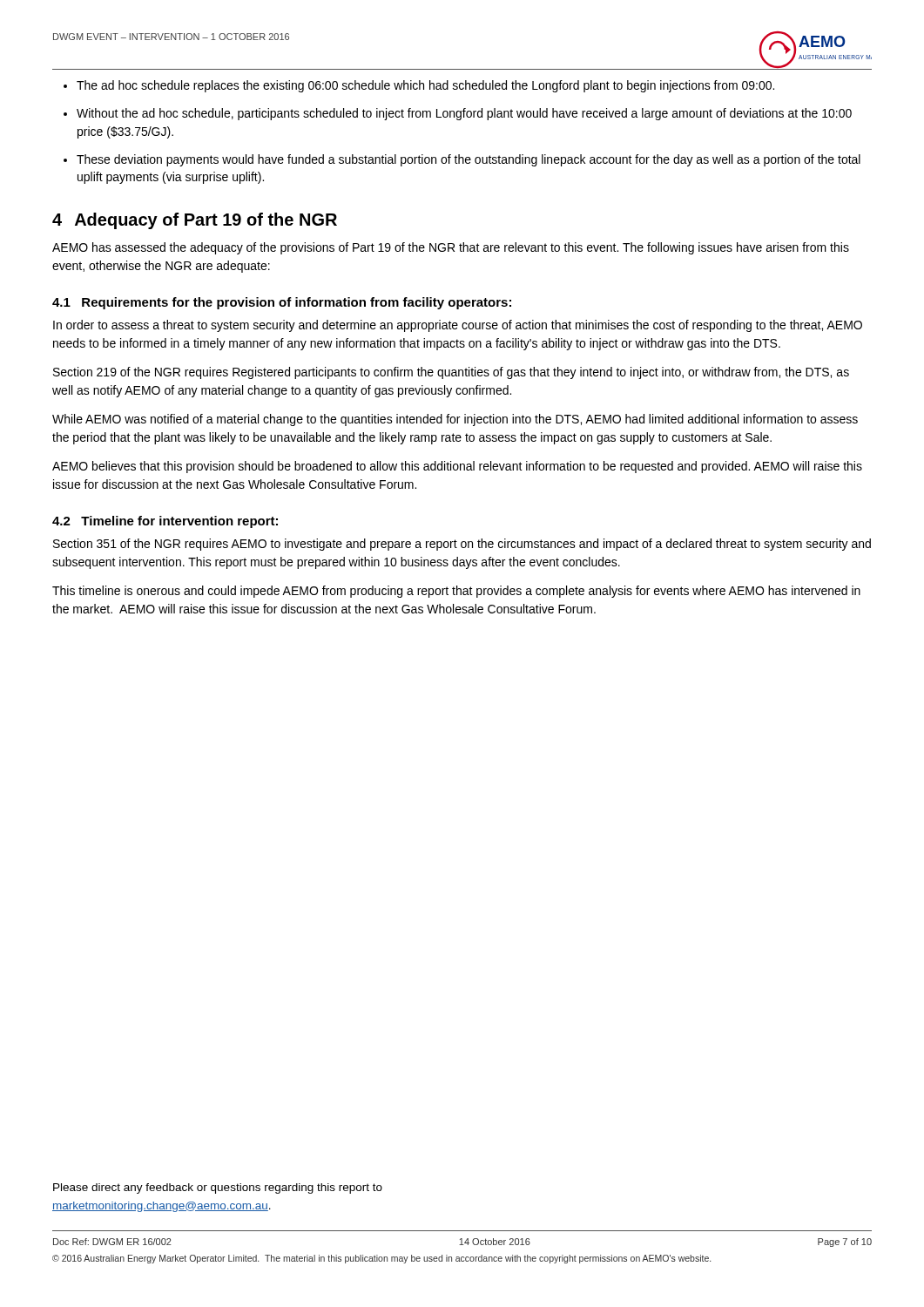Navigate to the element starting "Section 351 of the NGR requires"
Viewport: 924px width, 1307px height.
point(462,553)
